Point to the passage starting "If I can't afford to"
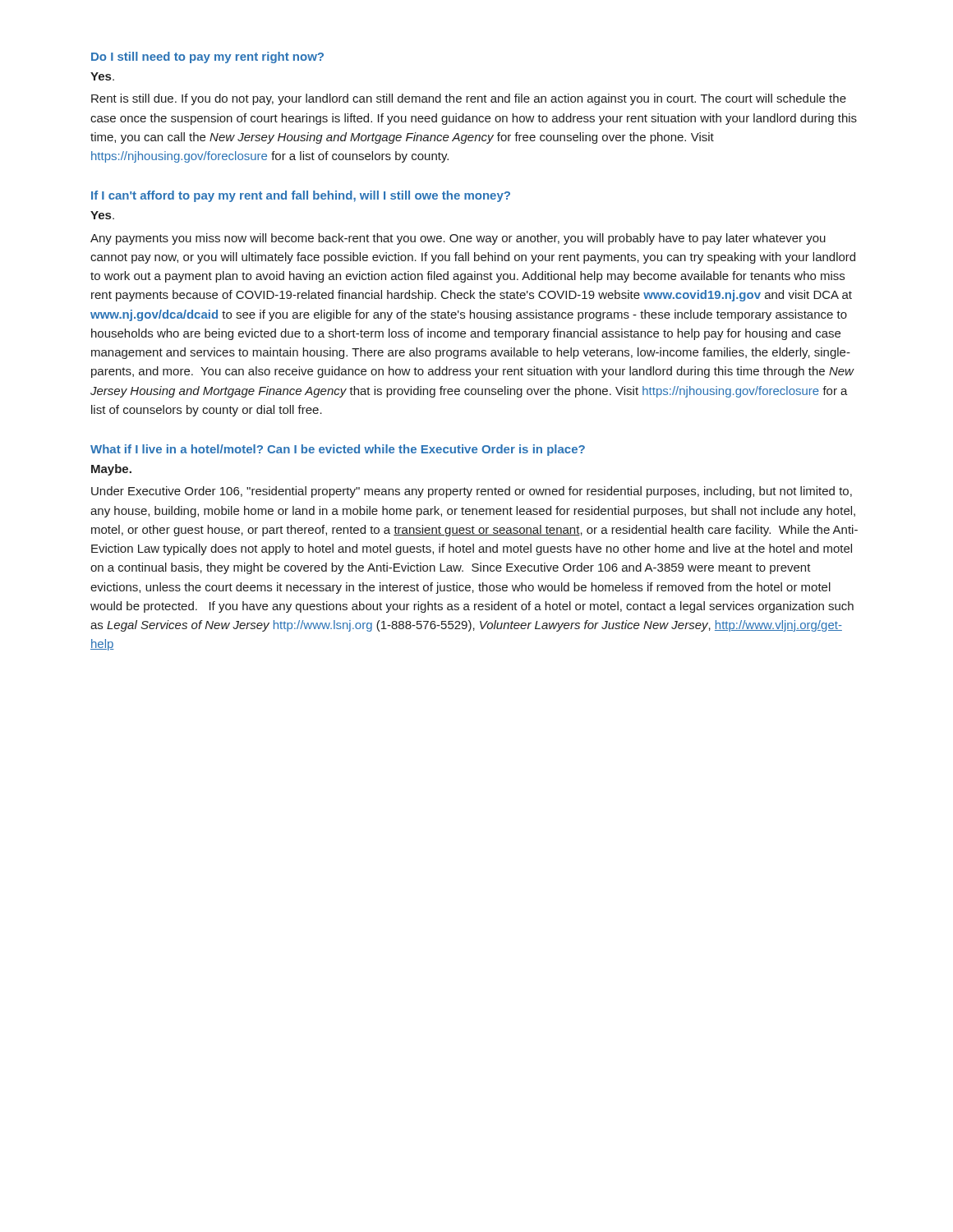 pyautogui.click(x=301, y=195)
